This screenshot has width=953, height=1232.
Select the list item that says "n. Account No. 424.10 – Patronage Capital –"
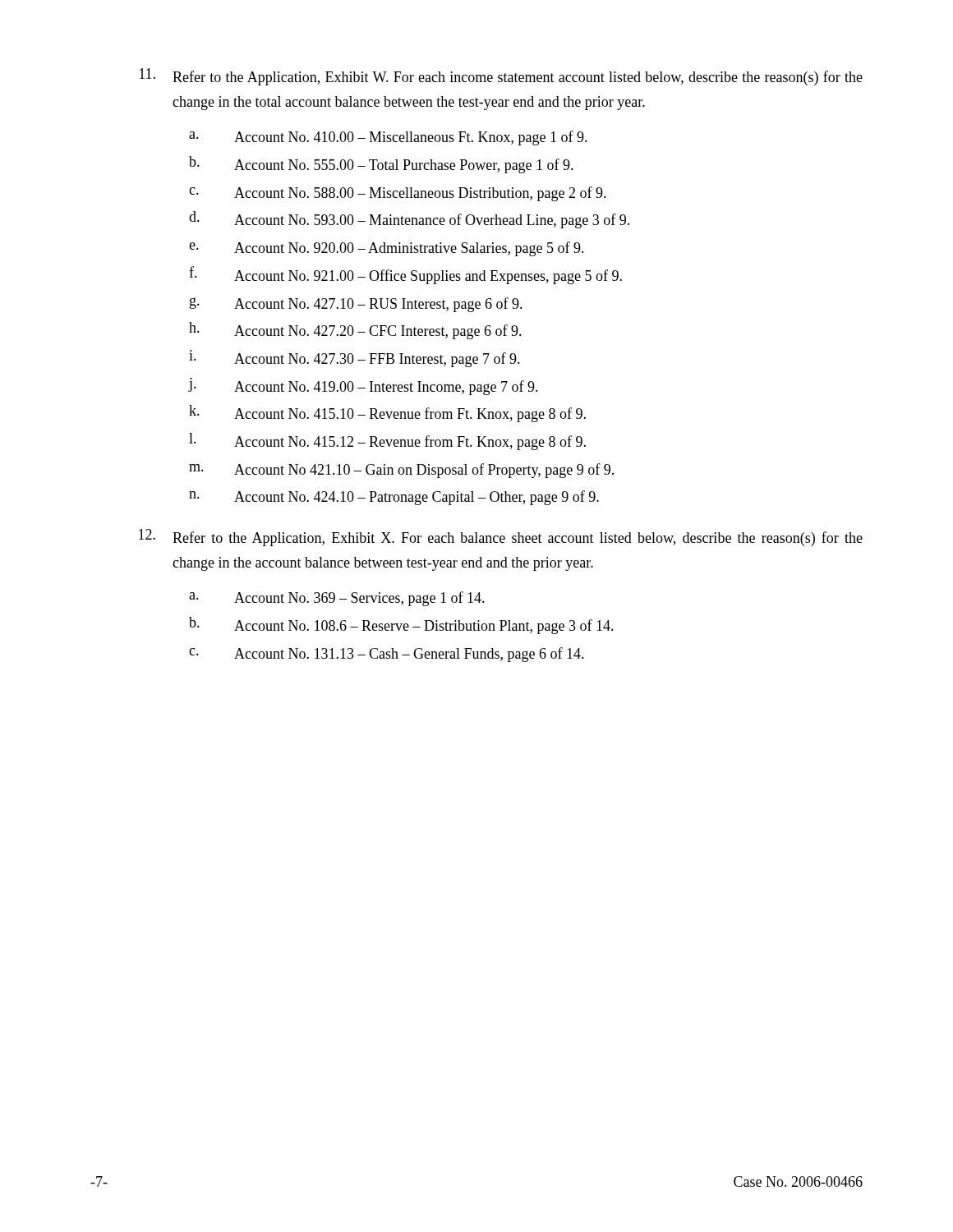click(x=526, y=498)
